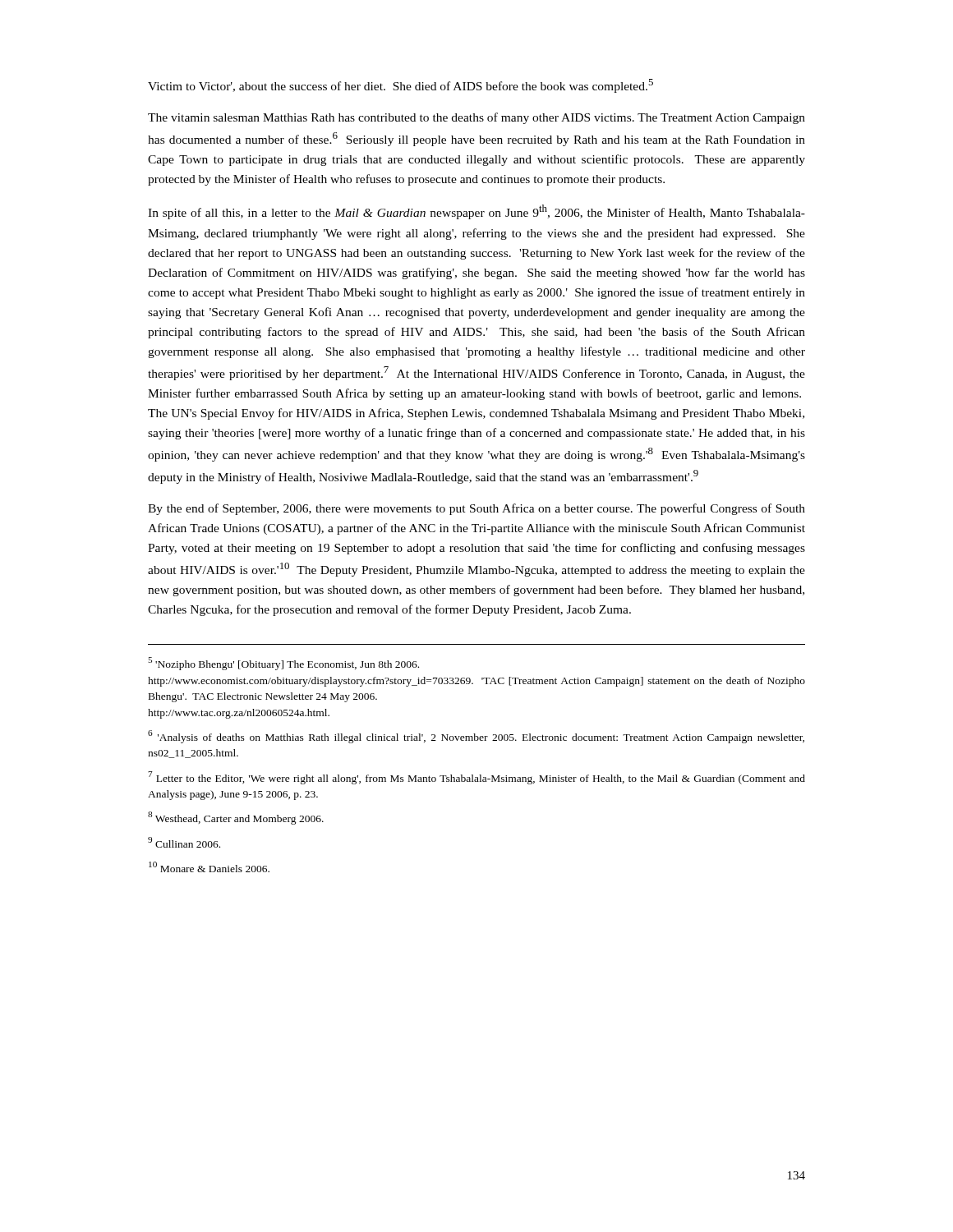
Task: Select the text starting "6 'Analysis of deaths on"
Action: click(476, 744)
